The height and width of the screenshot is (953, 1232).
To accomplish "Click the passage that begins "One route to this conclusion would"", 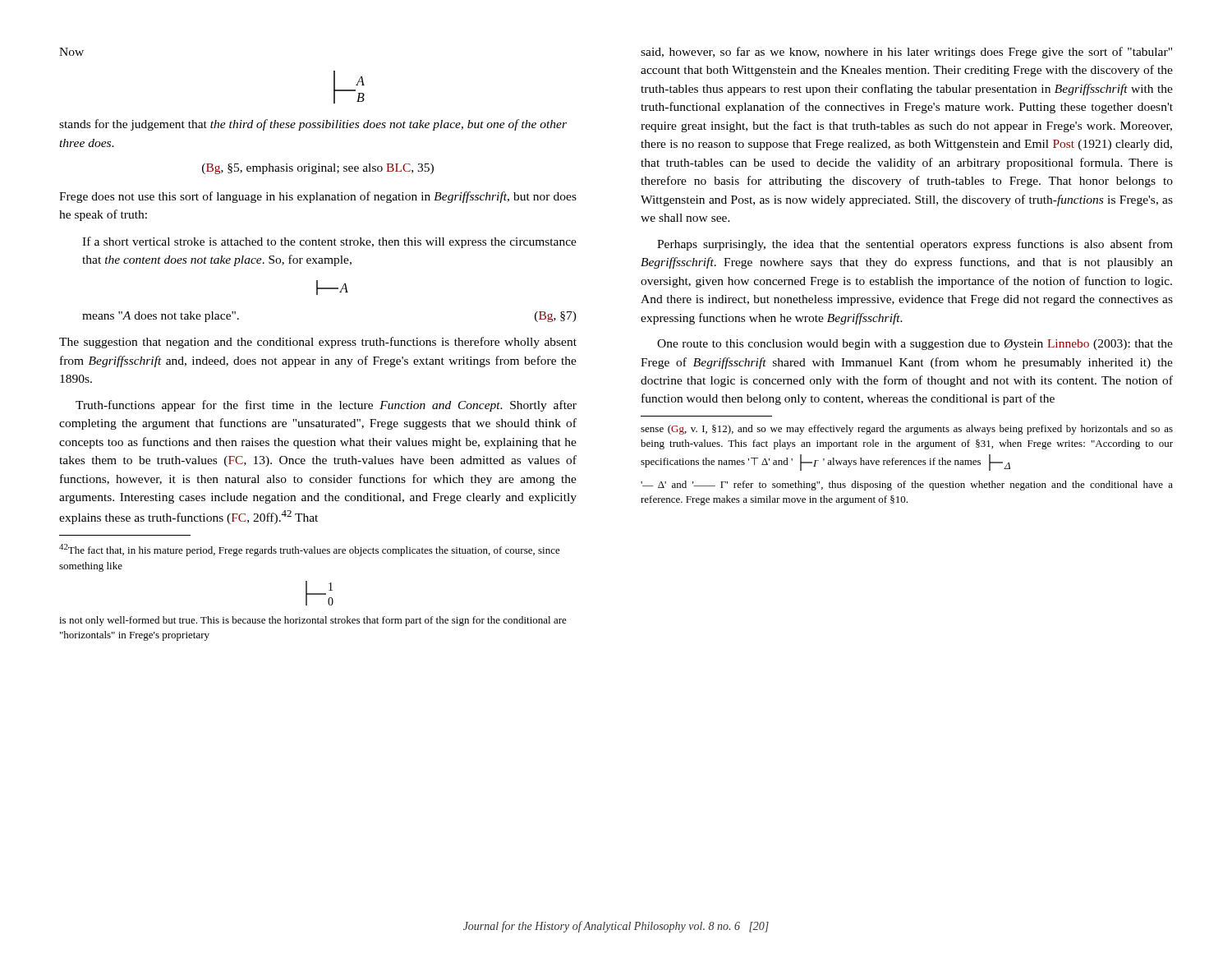I will point(907,371).
